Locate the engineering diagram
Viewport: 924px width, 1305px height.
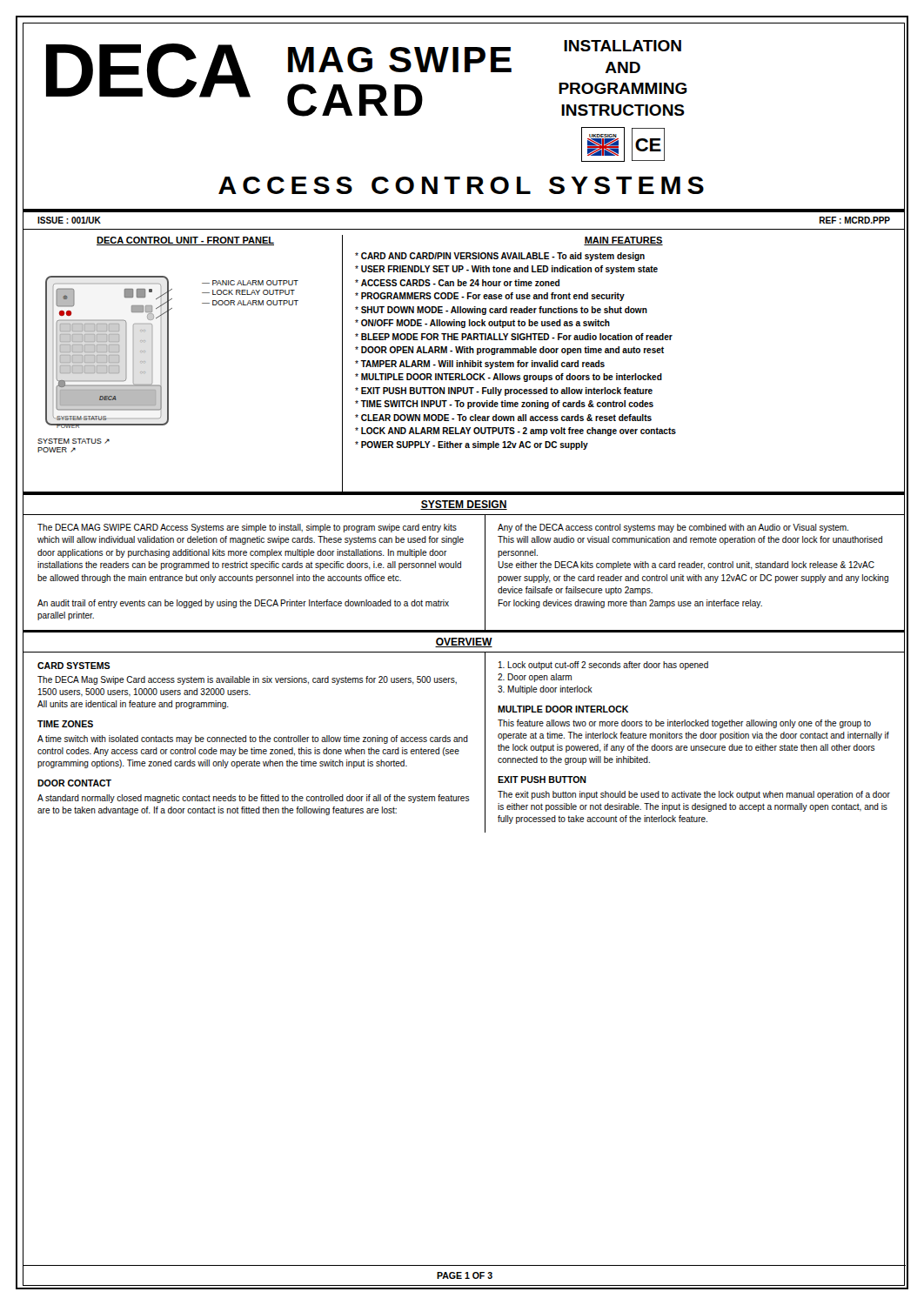point(185,352)
